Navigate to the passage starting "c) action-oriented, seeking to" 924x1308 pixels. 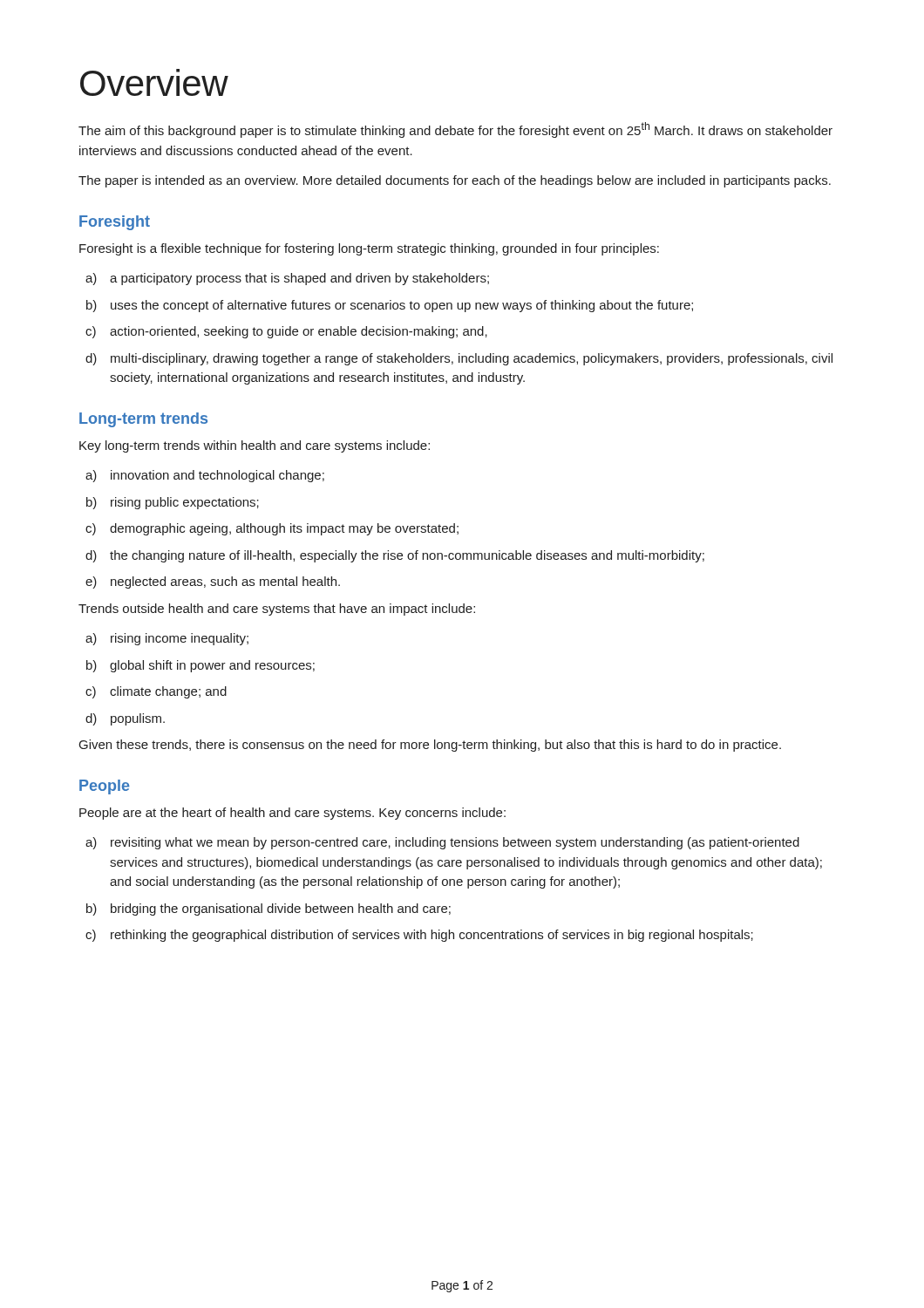462,332
